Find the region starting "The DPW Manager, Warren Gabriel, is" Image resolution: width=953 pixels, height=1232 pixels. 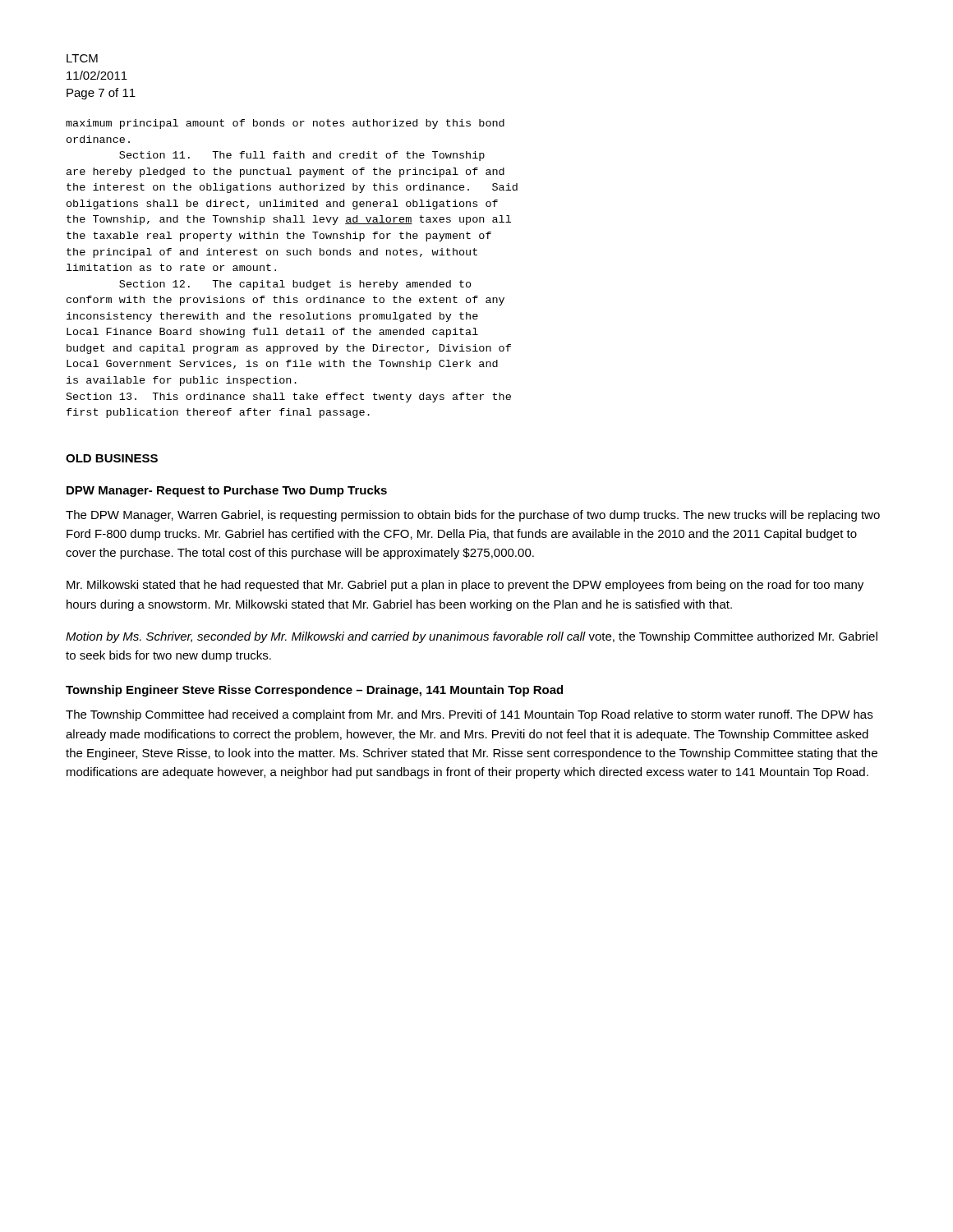473,533
